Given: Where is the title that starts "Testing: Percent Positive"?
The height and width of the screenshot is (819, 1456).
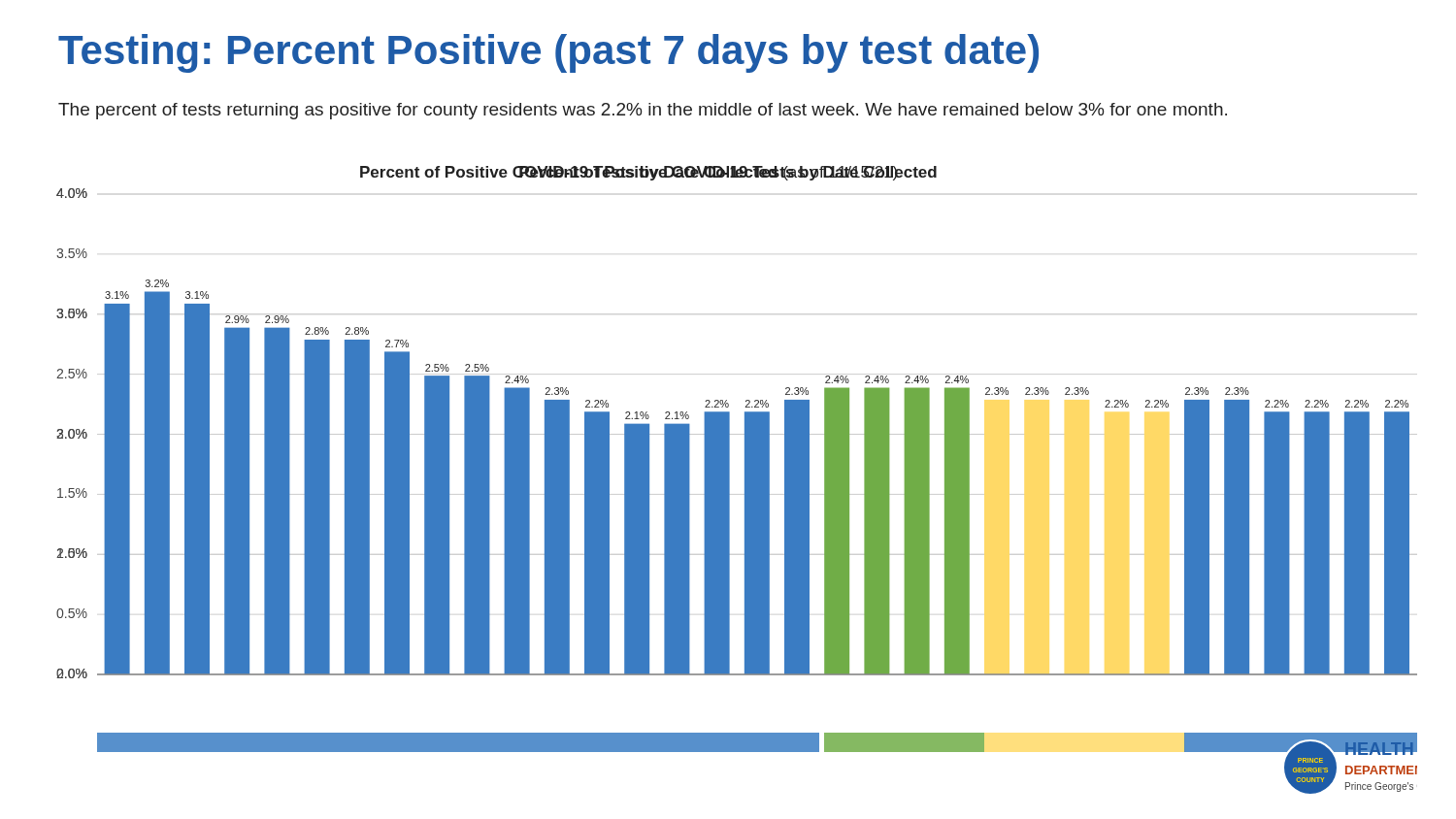Looking at the screenshot, I should 549,50.
